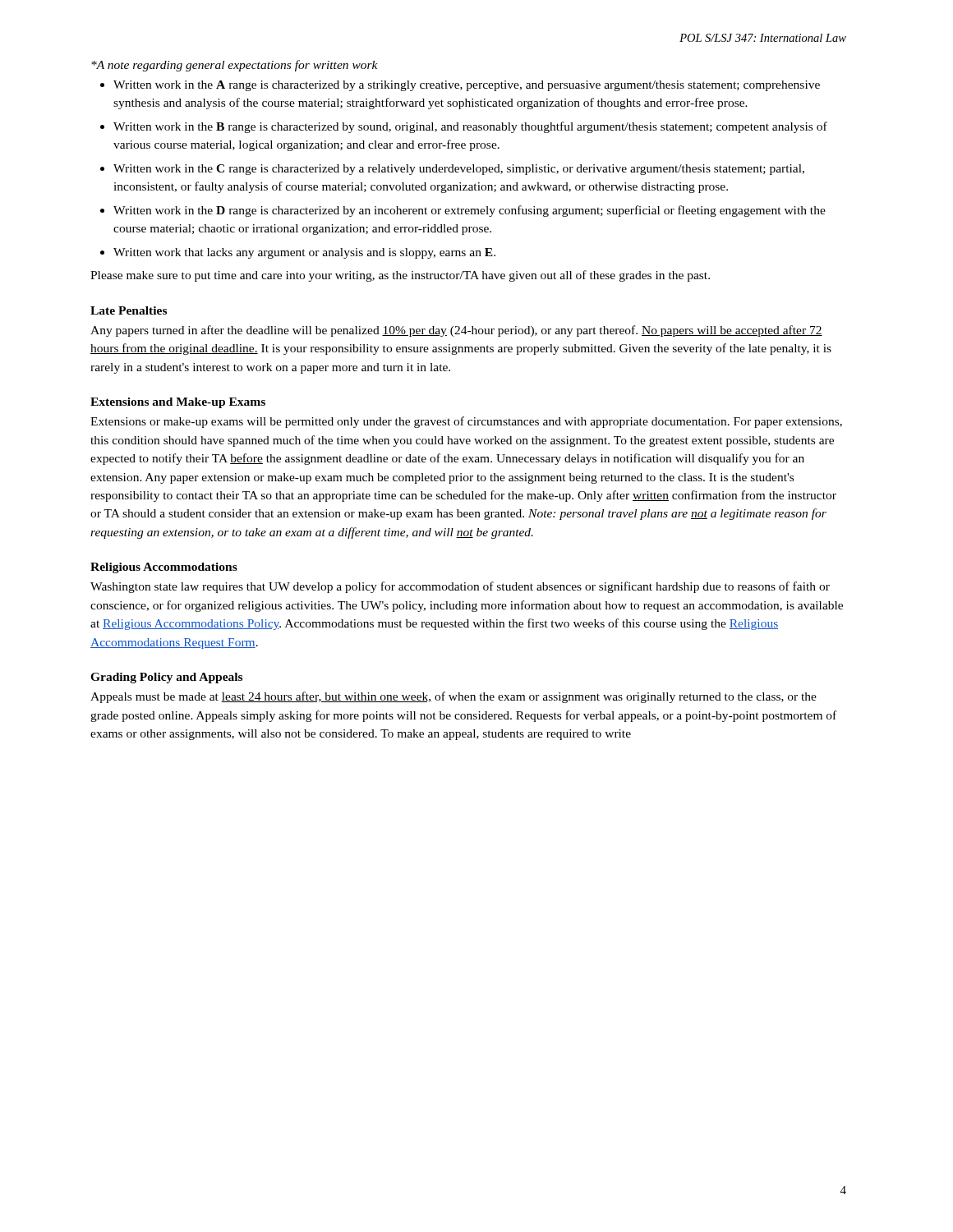
Task: Click the passage that begins "Please make sure to put"
Action: pos(400,275)
